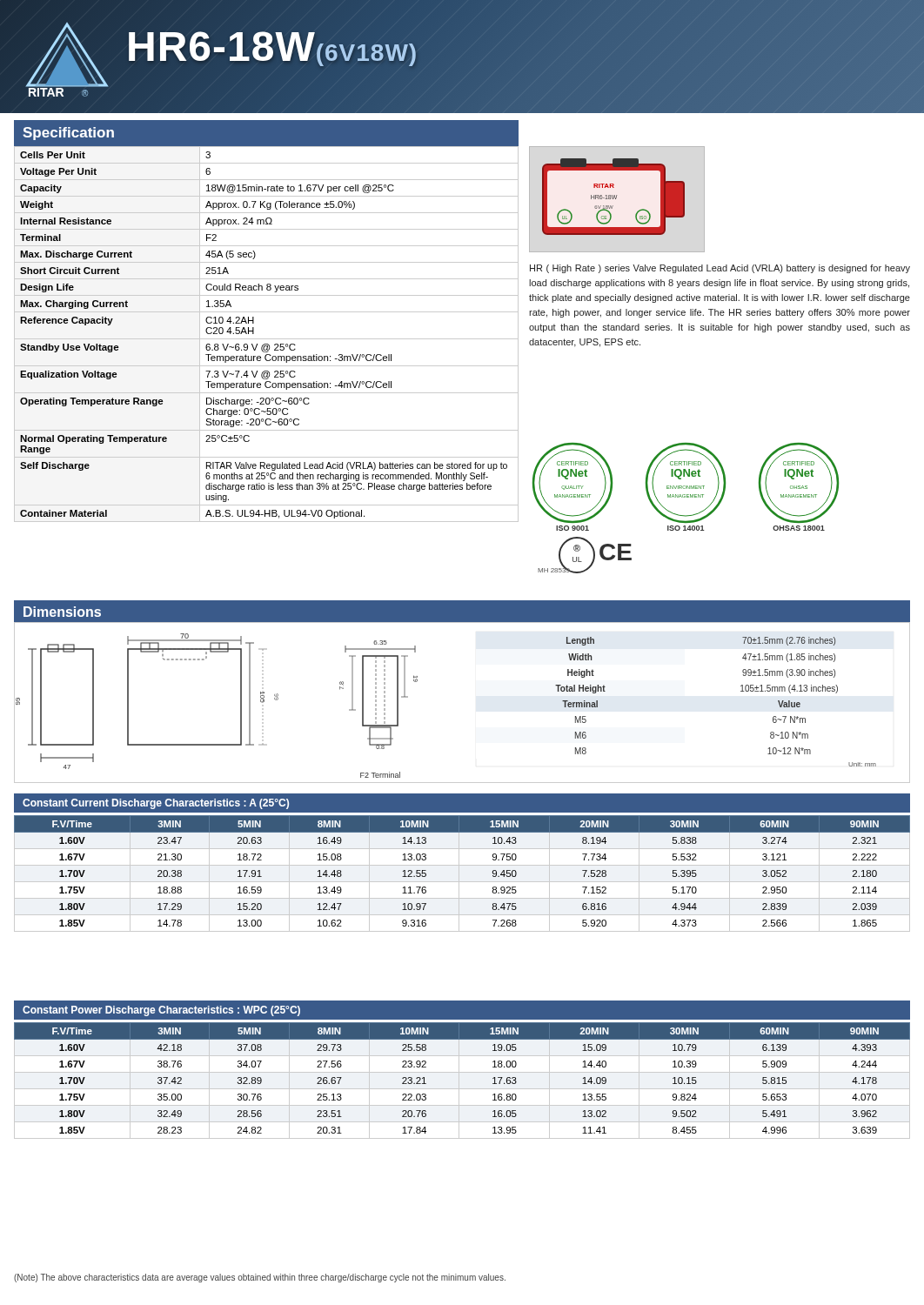The height and width of the screenshot is (1305, 924).
Task: Click on the table containing "Normal Operating Temperature"
Action: tap(266, 334)
